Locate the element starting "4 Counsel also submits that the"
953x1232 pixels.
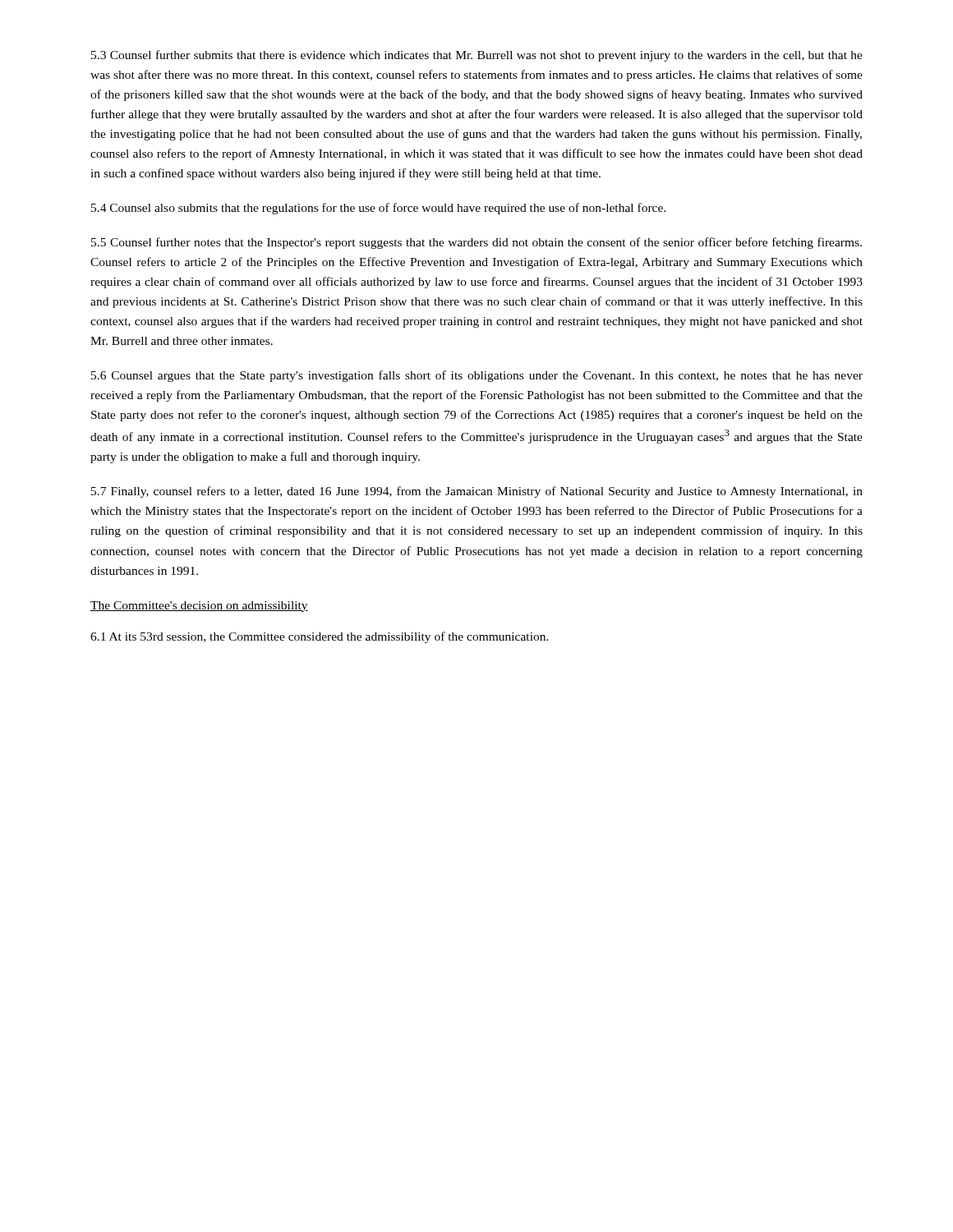[378, 207]
